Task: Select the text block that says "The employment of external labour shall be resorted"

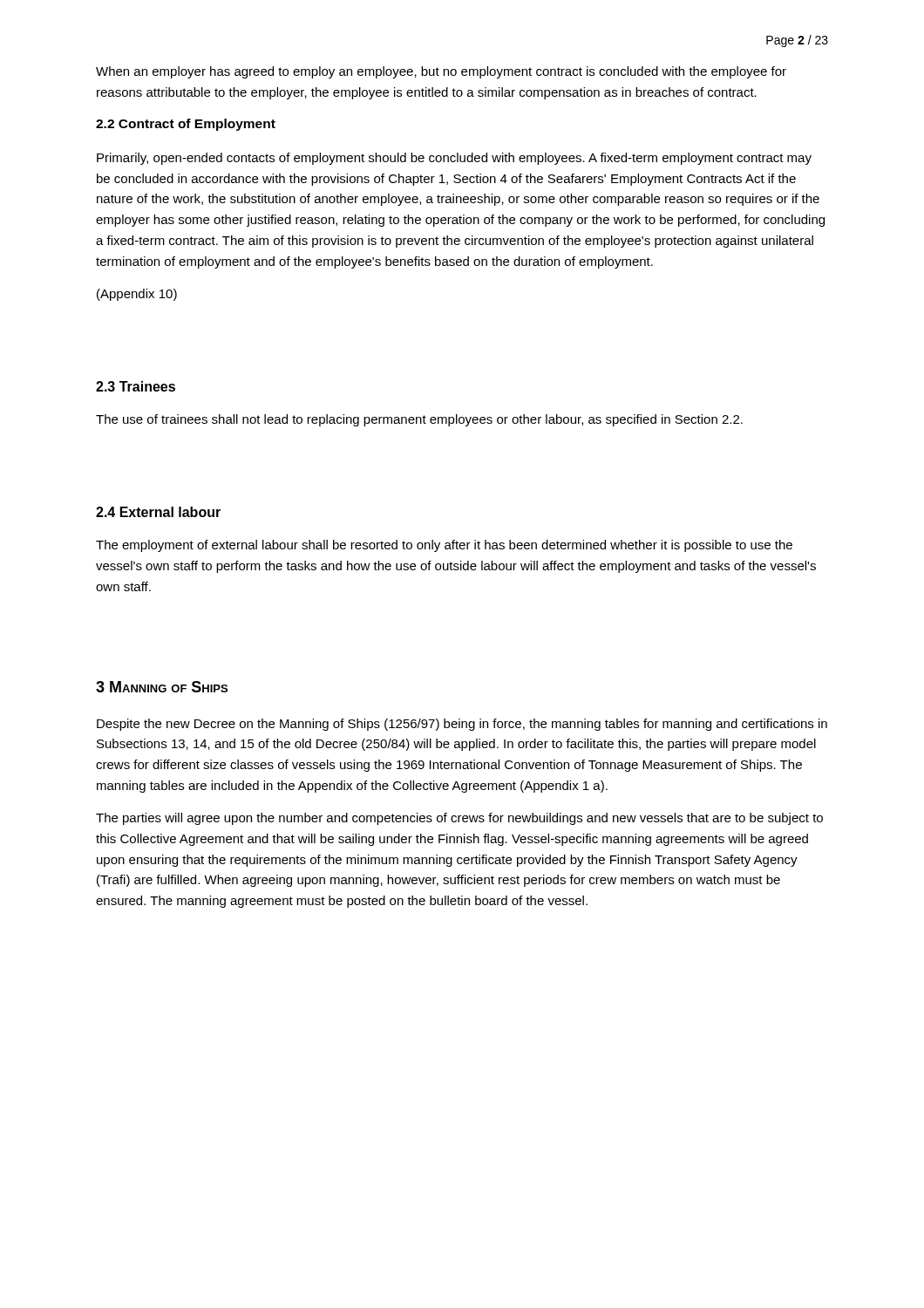Action: pyautogui.click(x=456, y=566)
